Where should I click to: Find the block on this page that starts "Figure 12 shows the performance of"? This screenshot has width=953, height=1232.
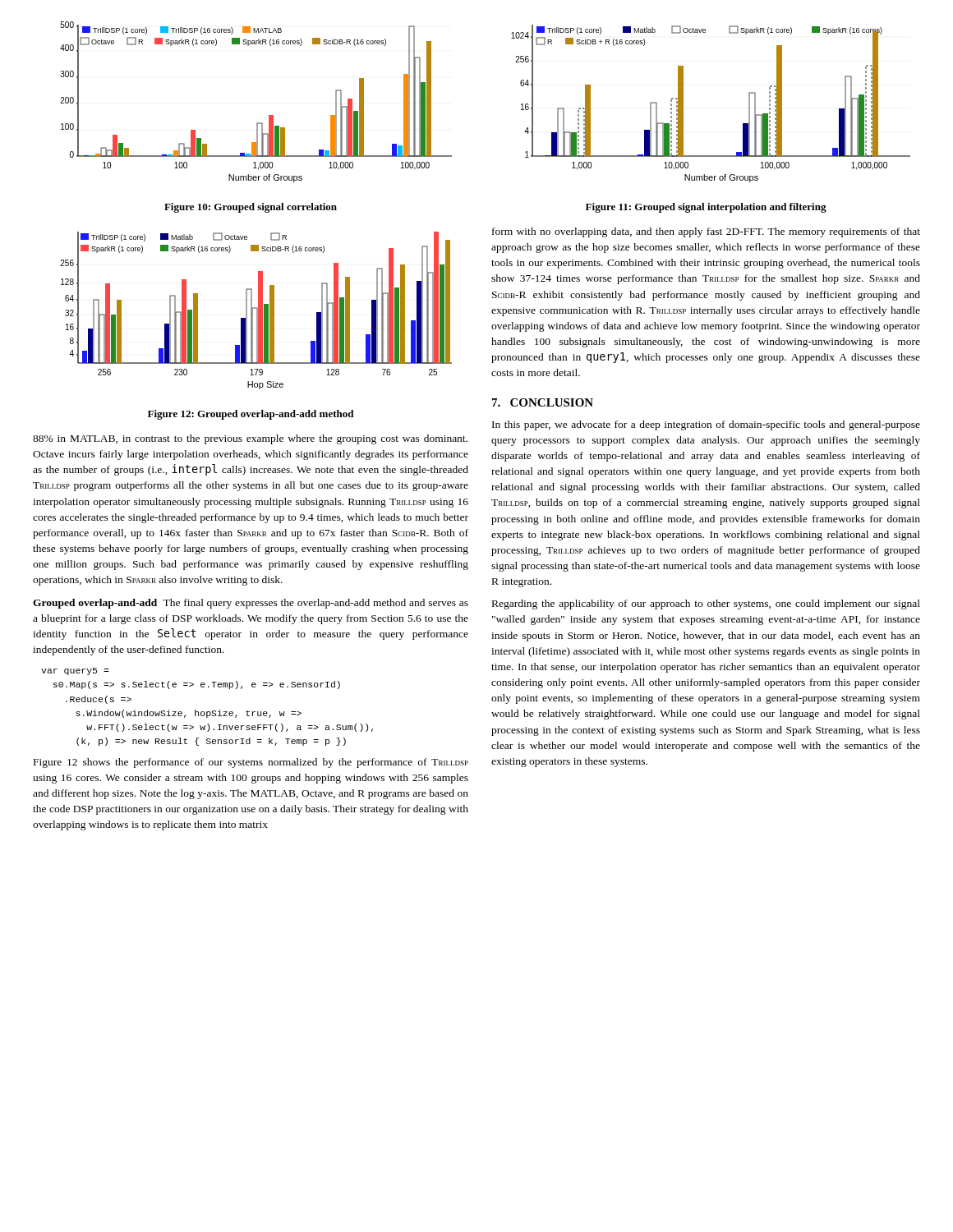[251, 793]
